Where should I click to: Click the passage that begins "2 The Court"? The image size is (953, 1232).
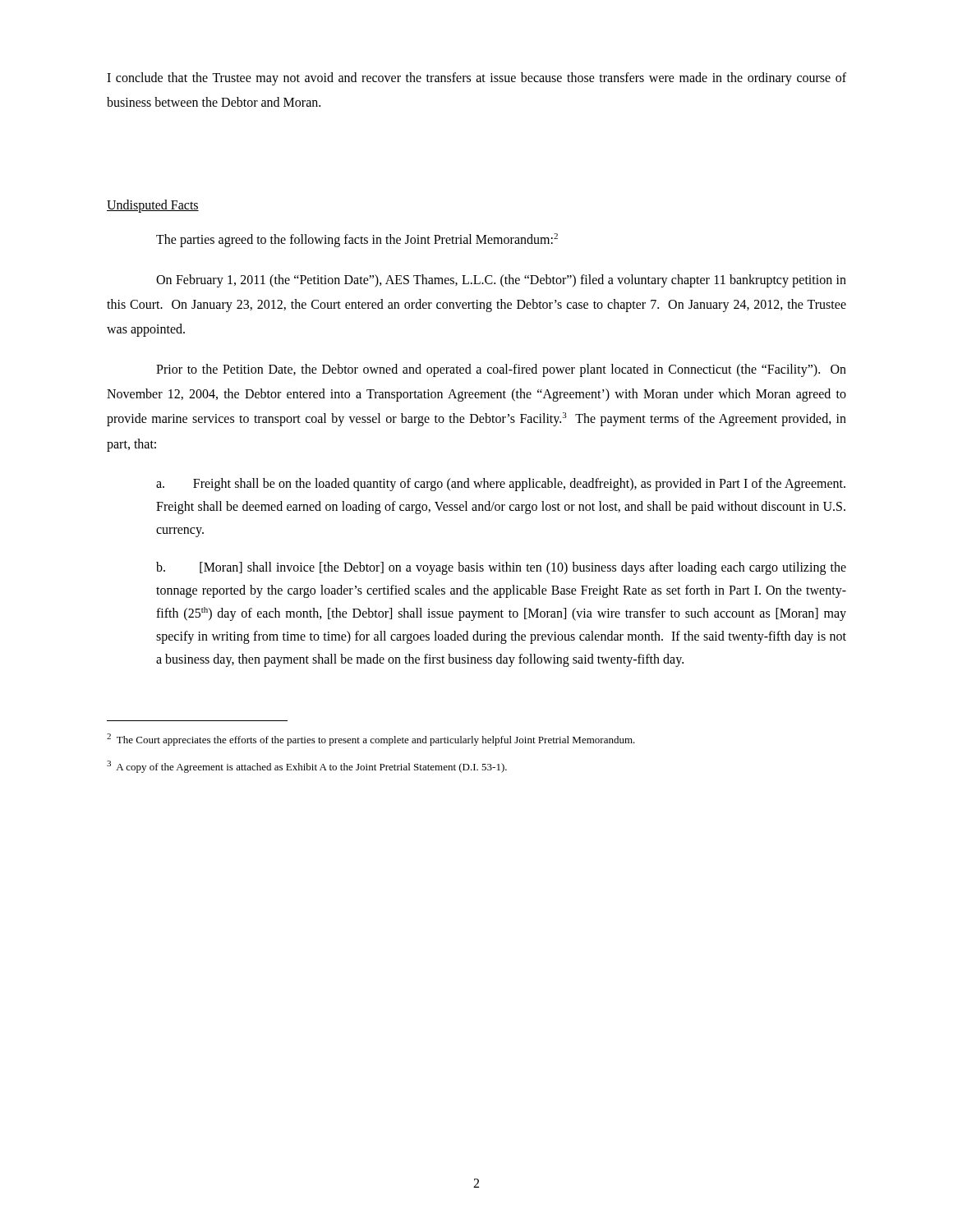tap(371, 738)
